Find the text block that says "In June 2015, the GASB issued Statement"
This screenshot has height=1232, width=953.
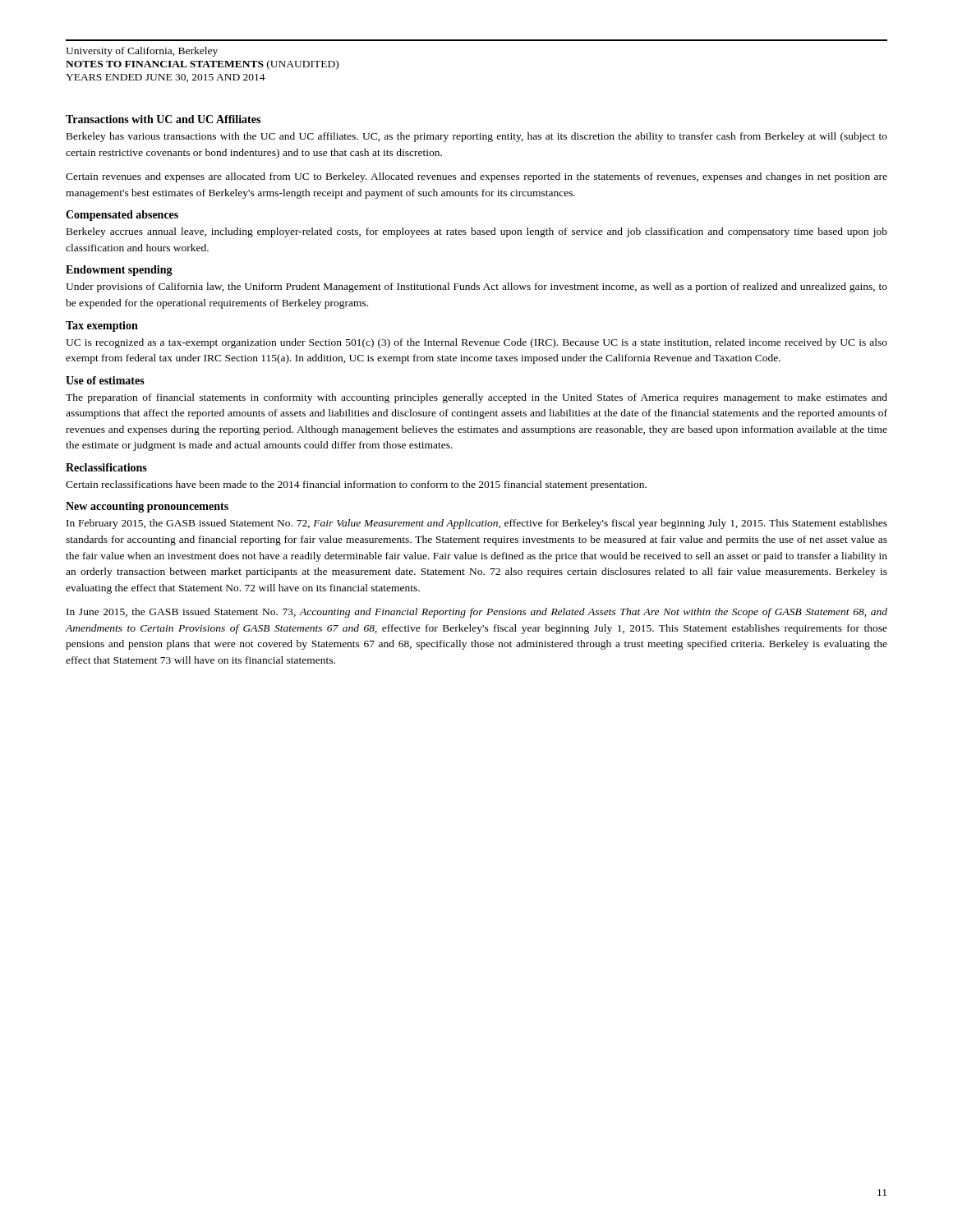(476, 636)
